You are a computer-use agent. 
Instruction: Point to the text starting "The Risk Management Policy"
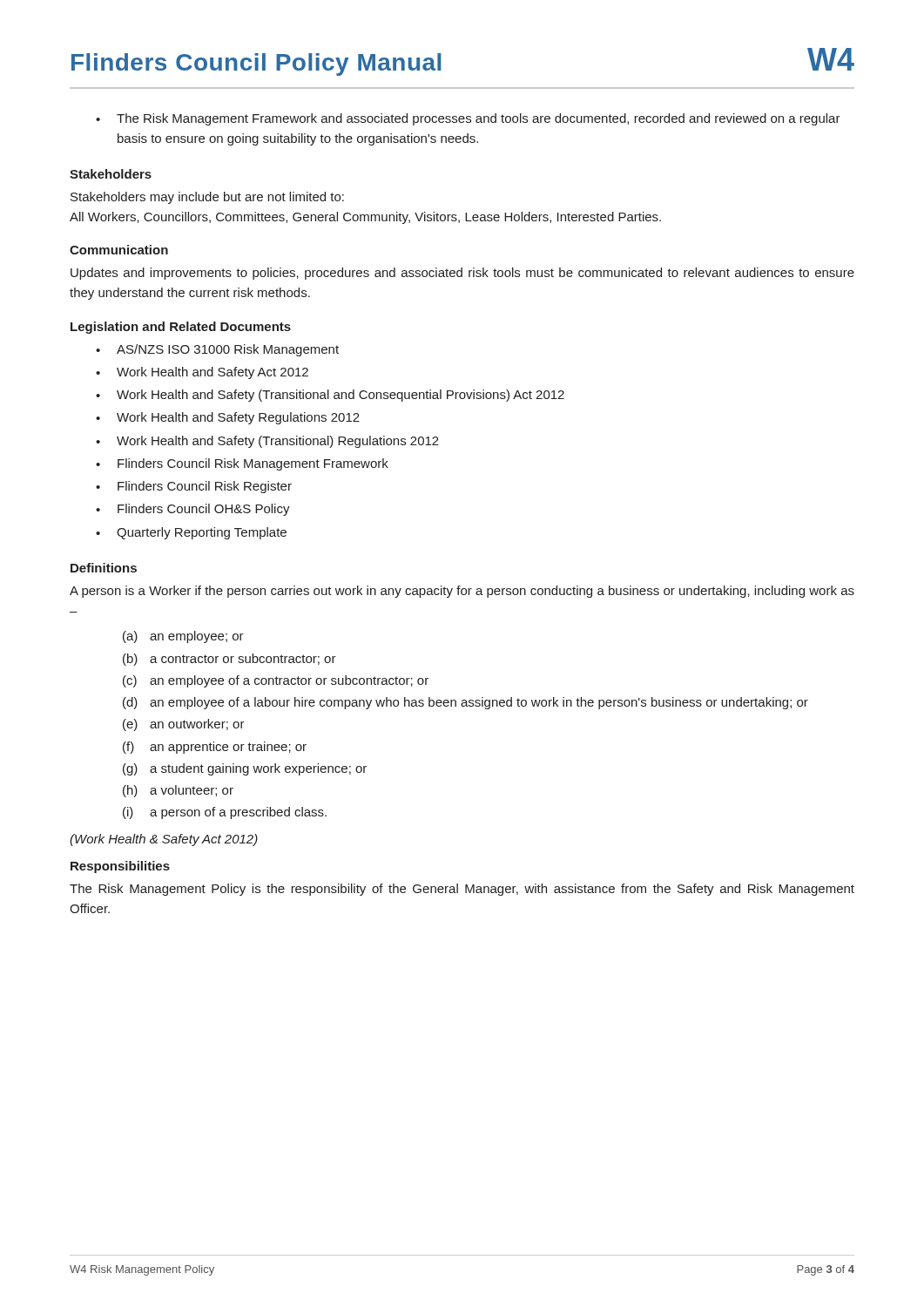462,898
